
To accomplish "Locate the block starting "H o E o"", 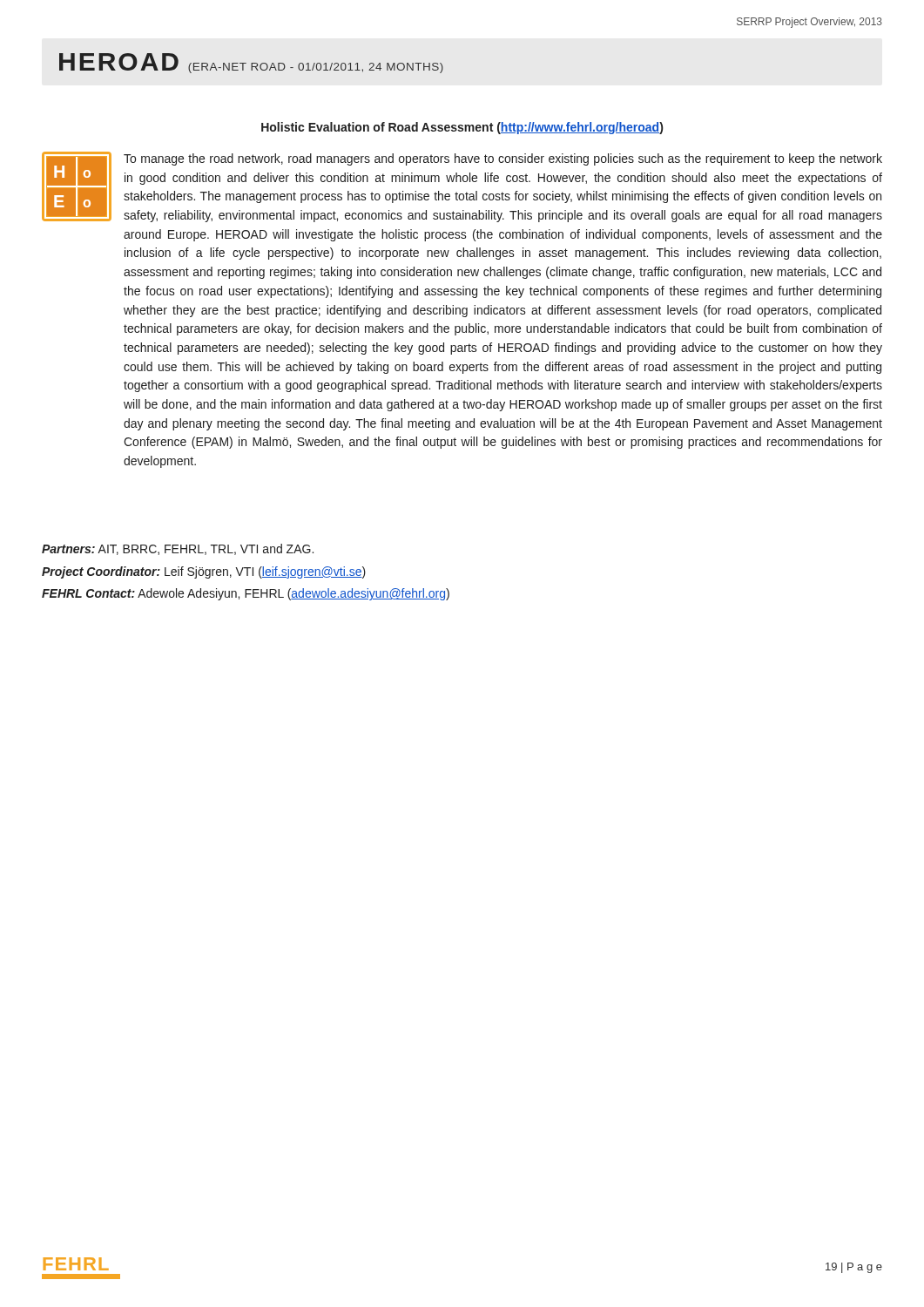I will coord(462,311).
